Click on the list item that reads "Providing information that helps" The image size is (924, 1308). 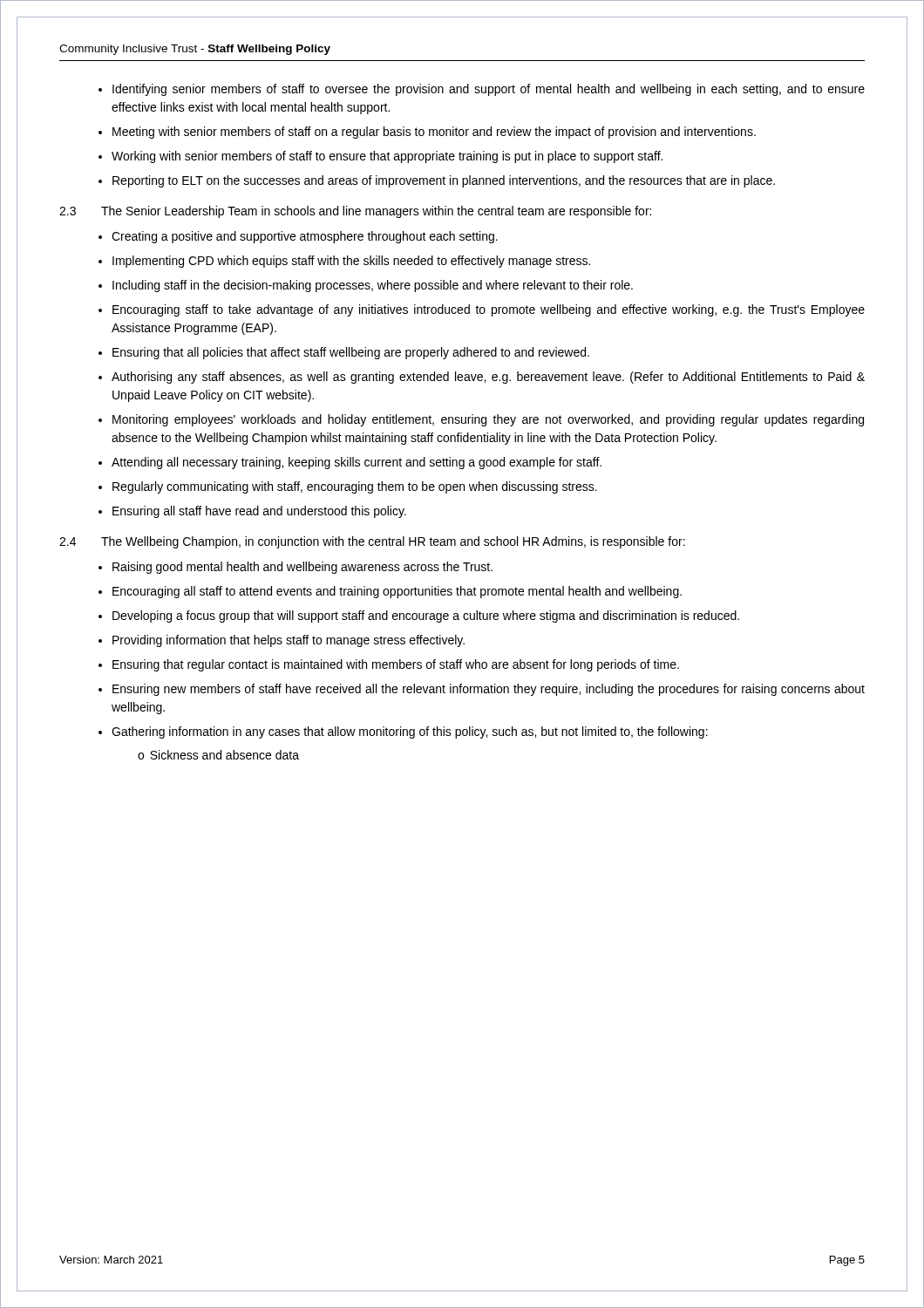(x=289, y=640)
